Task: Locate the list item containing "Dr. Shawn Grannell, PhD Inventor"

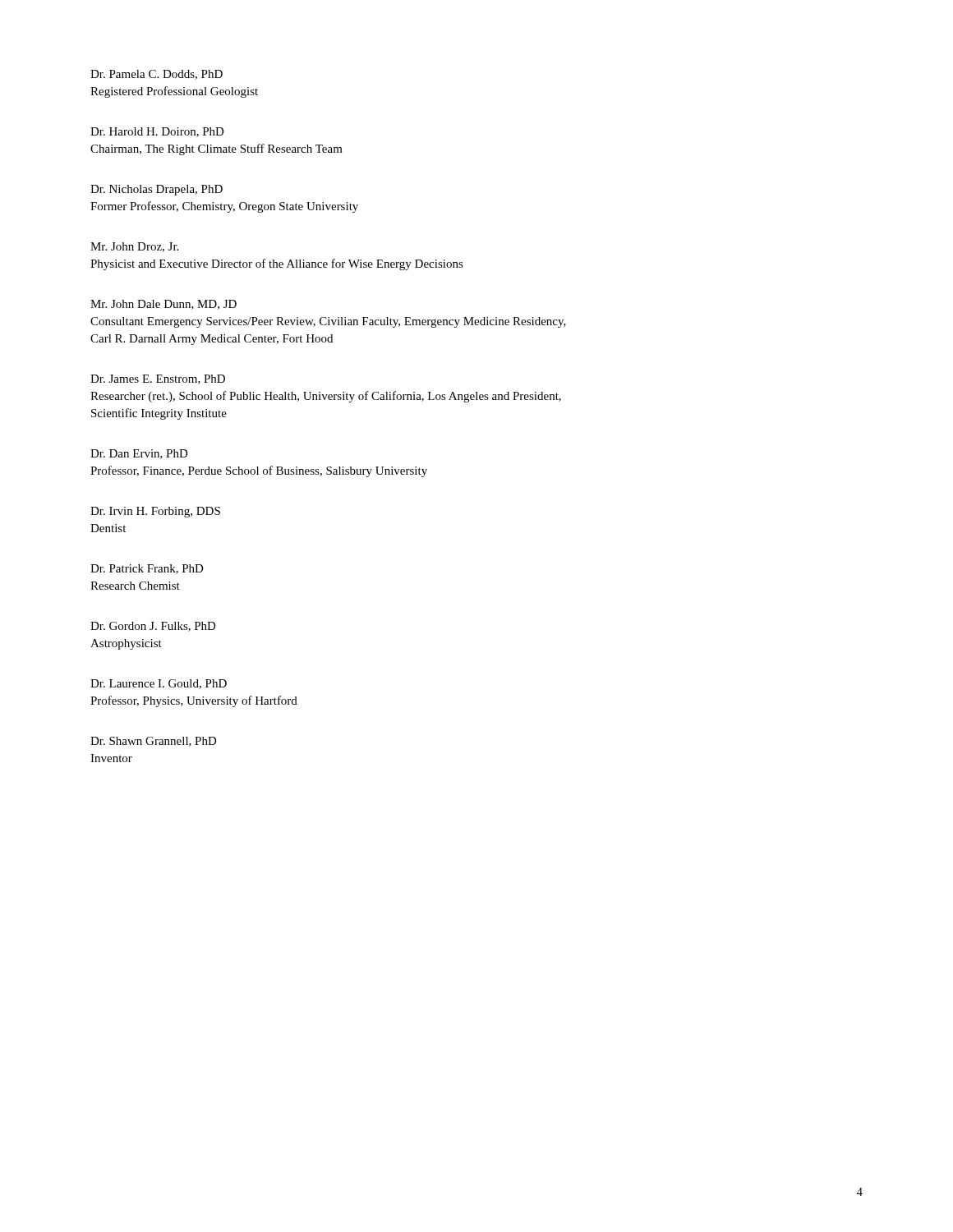Action: coord(154,742)
